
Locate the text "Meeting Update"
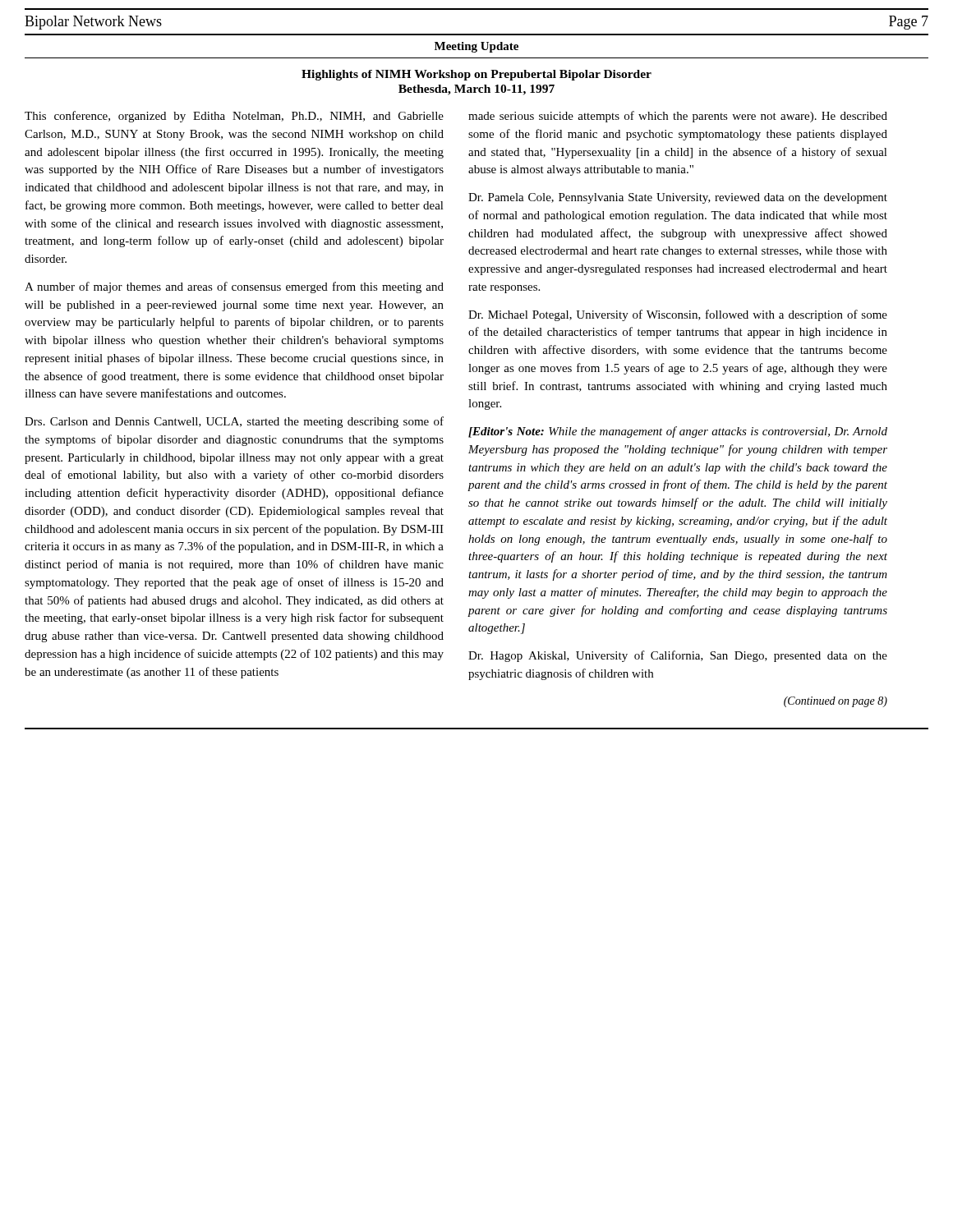pyautogui.click(x=476, y=46)
